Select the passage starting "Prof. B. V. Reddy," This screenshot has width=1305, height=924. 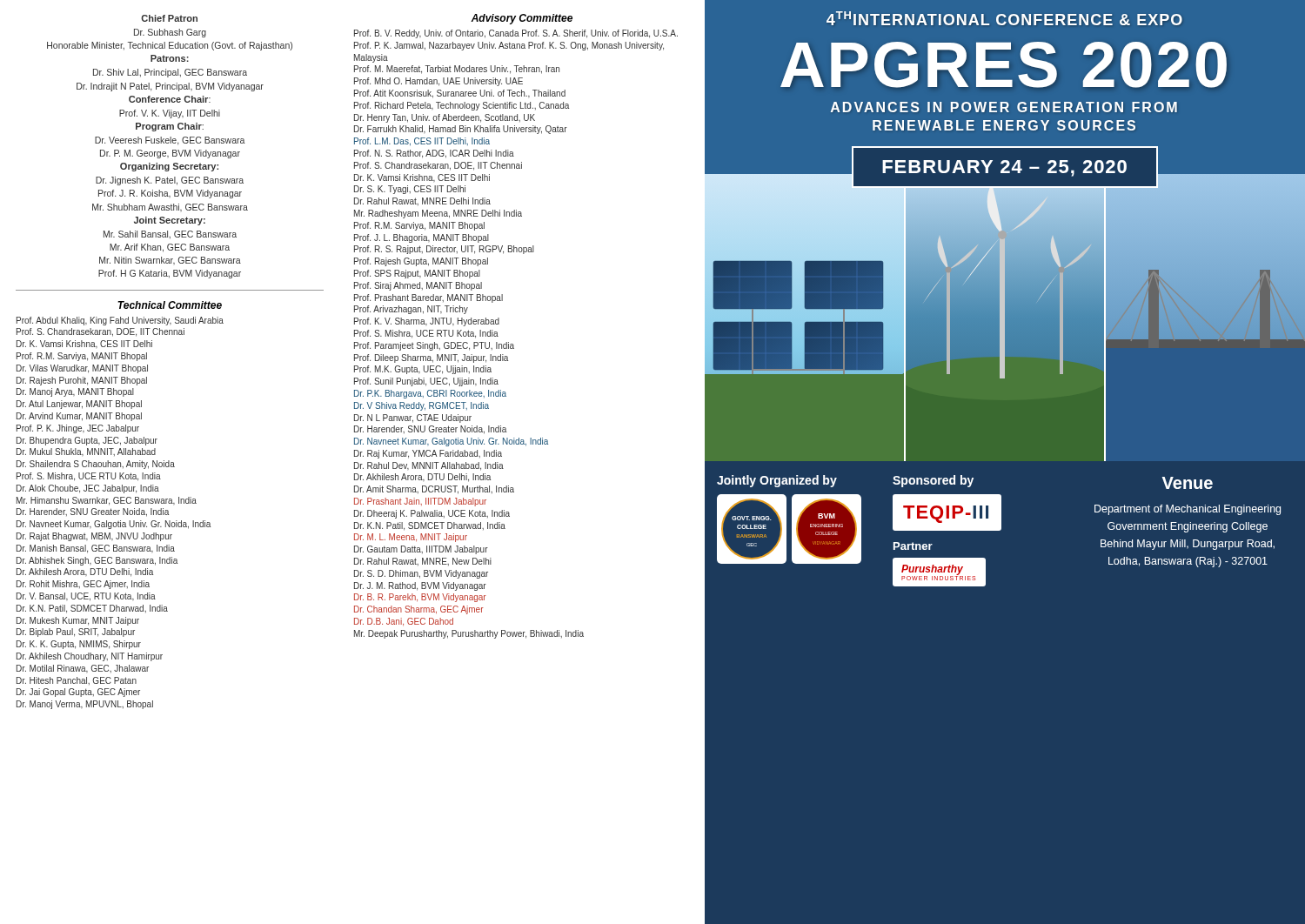(516, 334)
